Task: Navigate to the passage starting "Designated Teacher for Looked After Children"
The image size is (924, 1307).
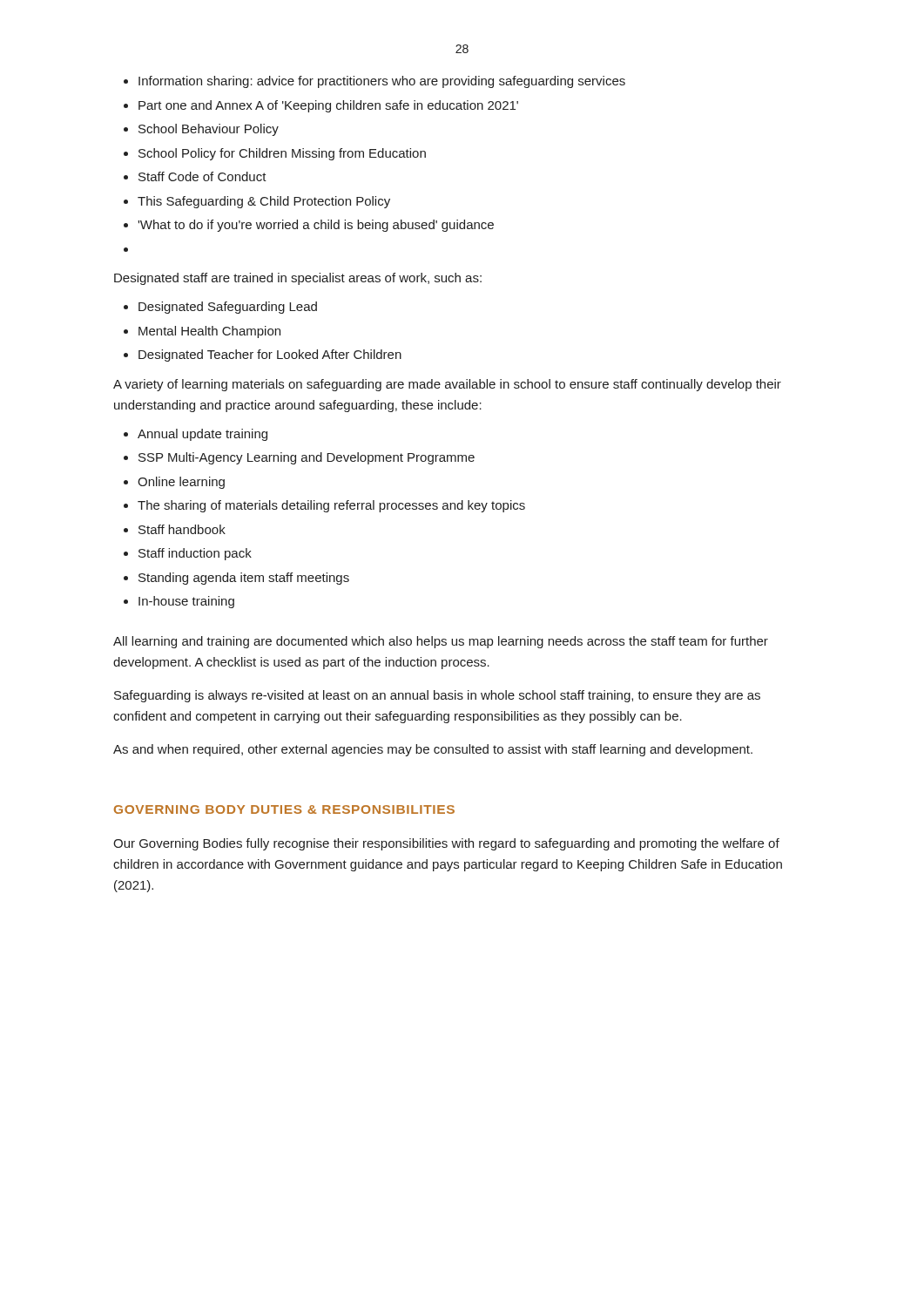Action: [x=270, y=354]
